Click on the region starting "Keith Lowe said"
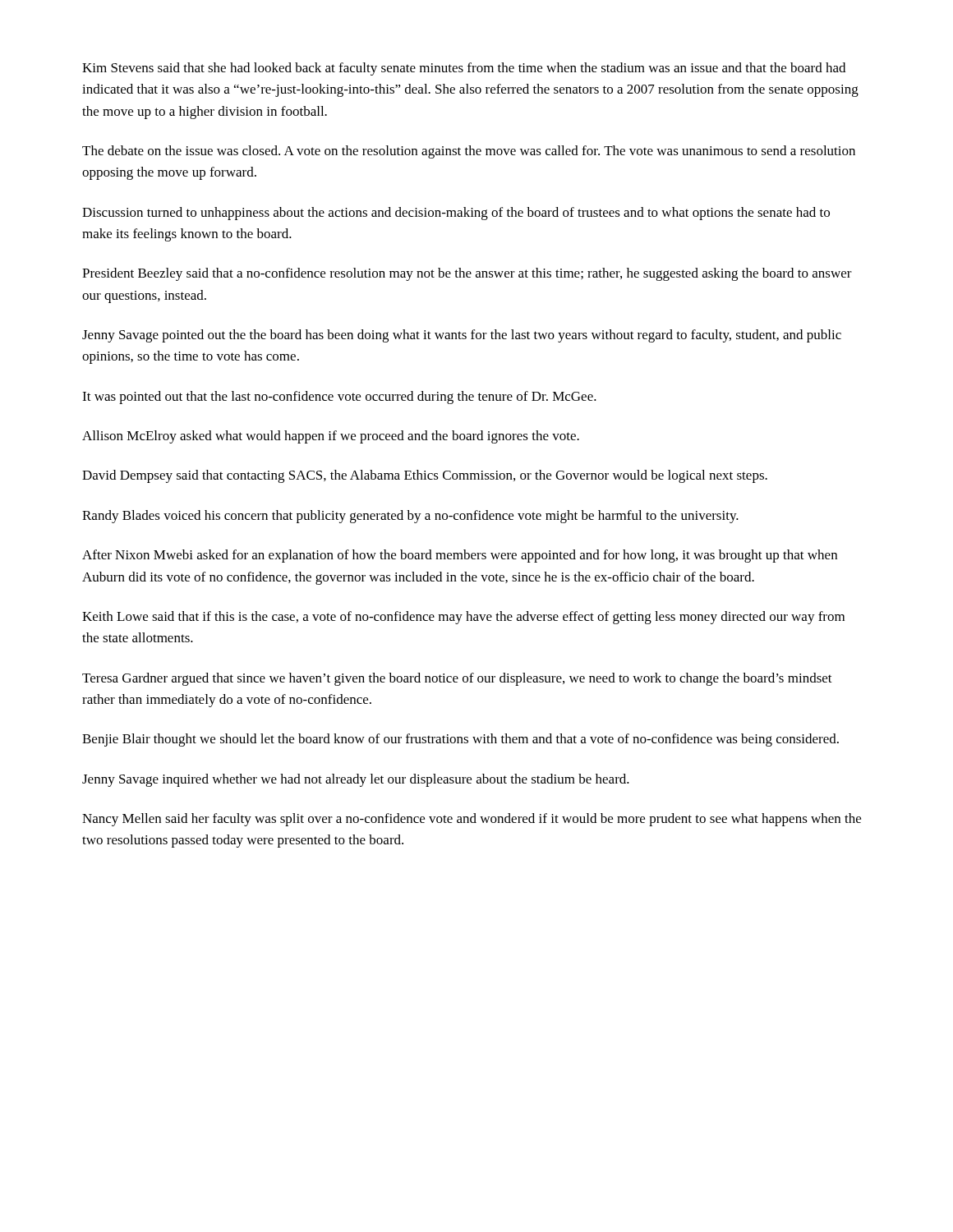 [464, 627]
